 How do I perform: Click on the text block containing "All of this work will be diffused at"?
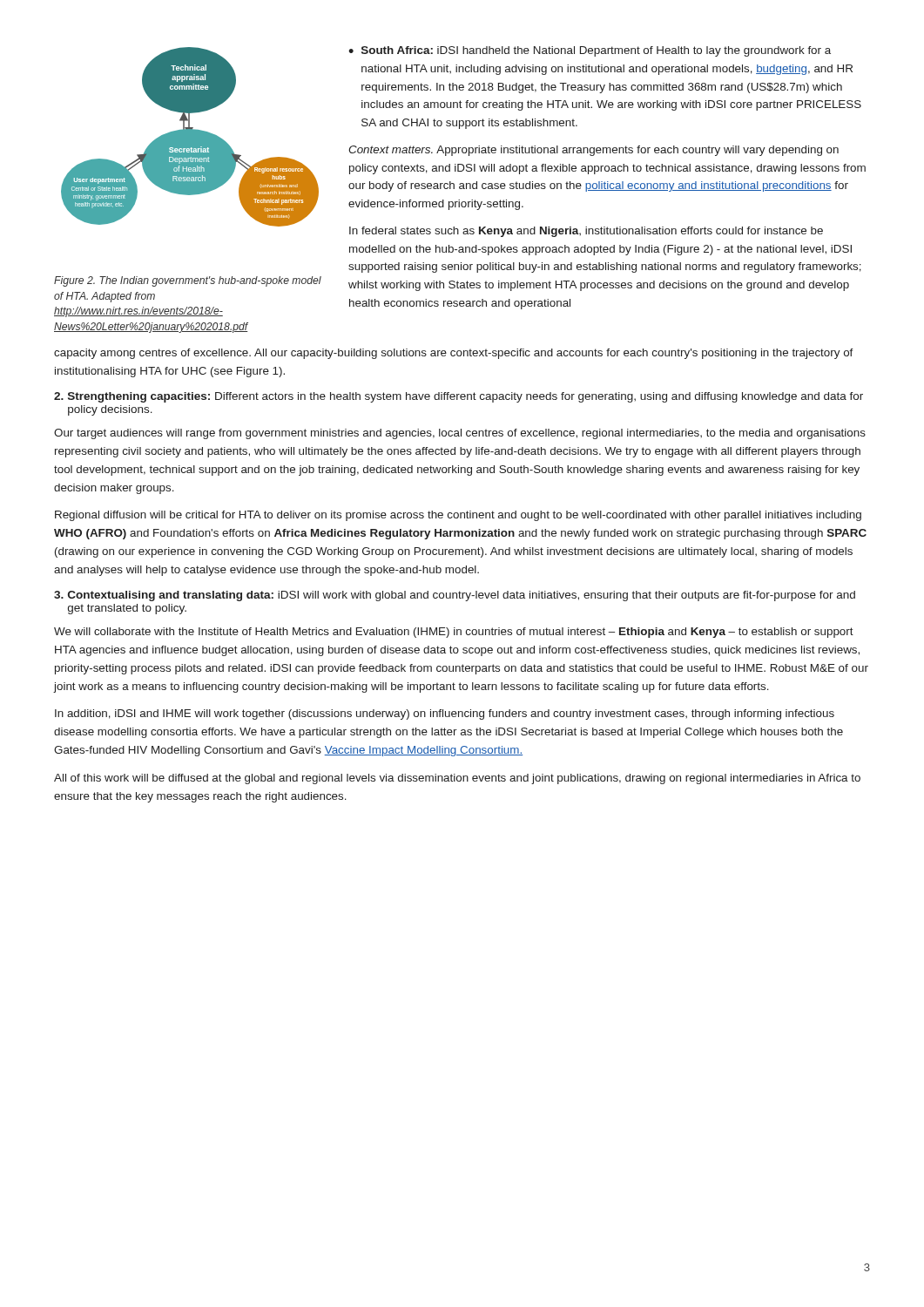(457, 786)
